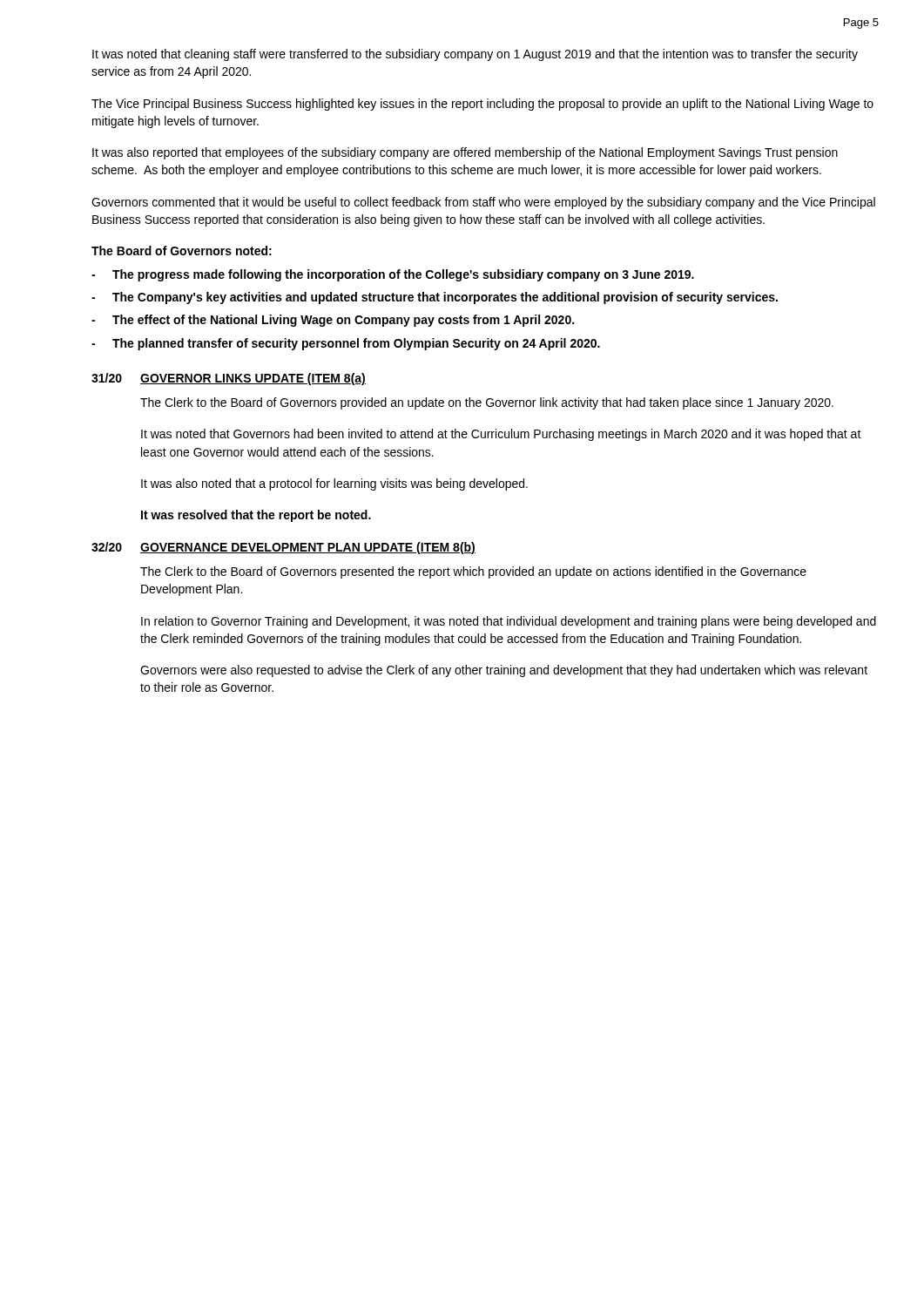The height and width of the screenshot is (1307, 924).
Task: Click on the section header that says "31/20 GOVERNOR LINKS UPDATE"
Action: (229, 378)
